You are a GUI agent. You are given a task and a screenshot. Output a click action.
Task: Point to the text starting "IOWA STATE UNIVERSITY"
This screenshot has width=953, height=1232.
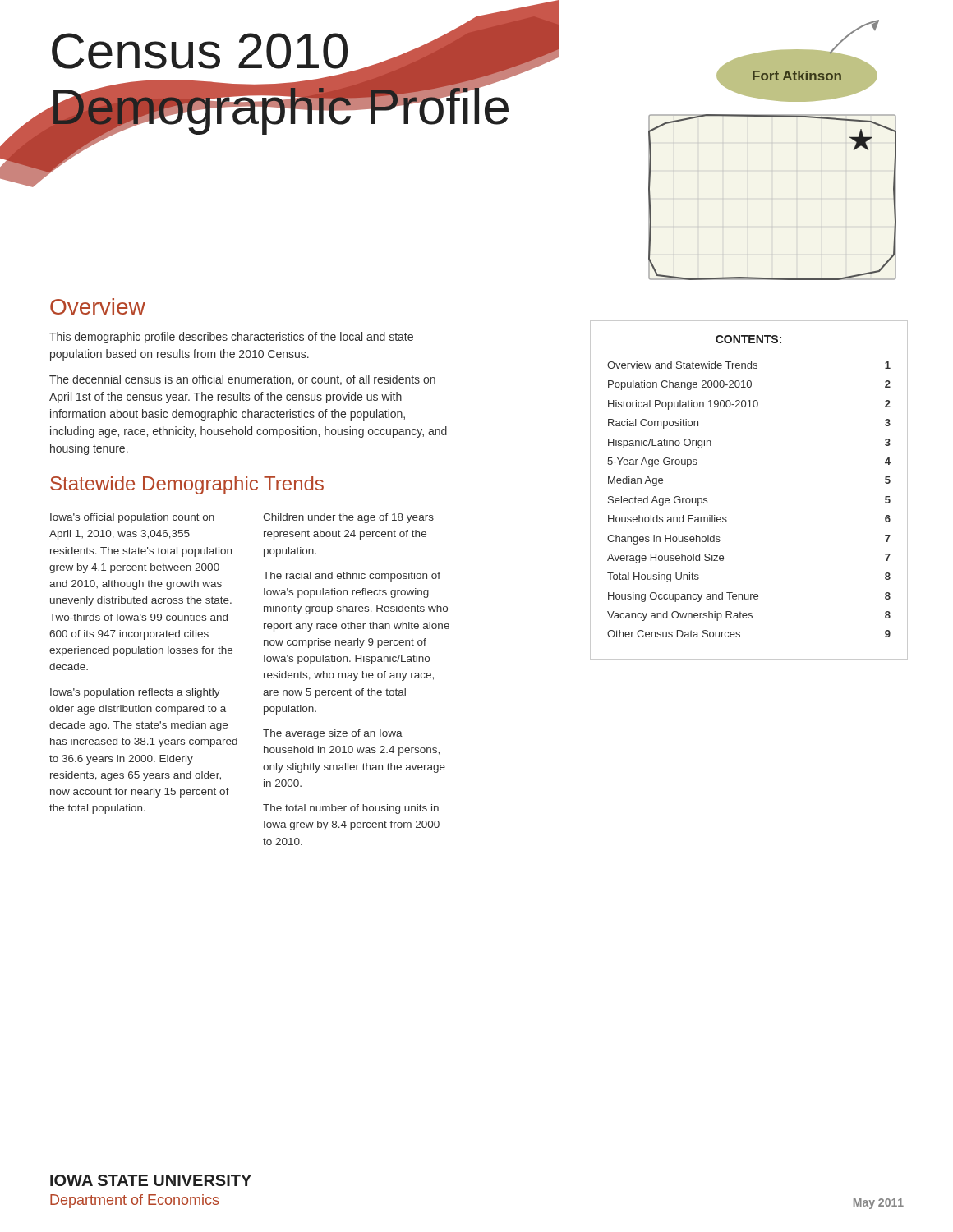(150, 1190)
